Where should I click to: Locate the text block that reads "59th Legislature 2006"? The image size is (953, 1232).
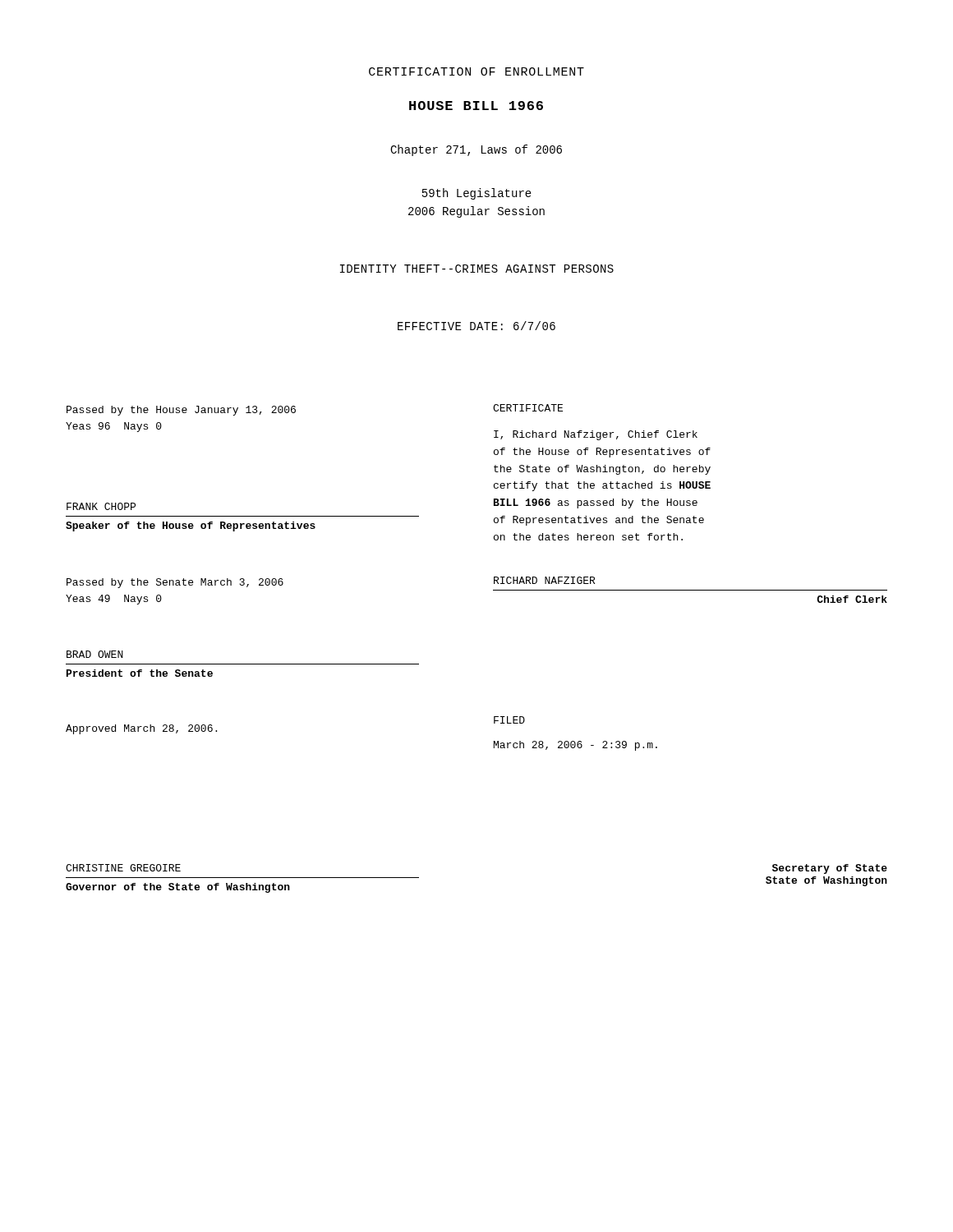pos(476,203)
